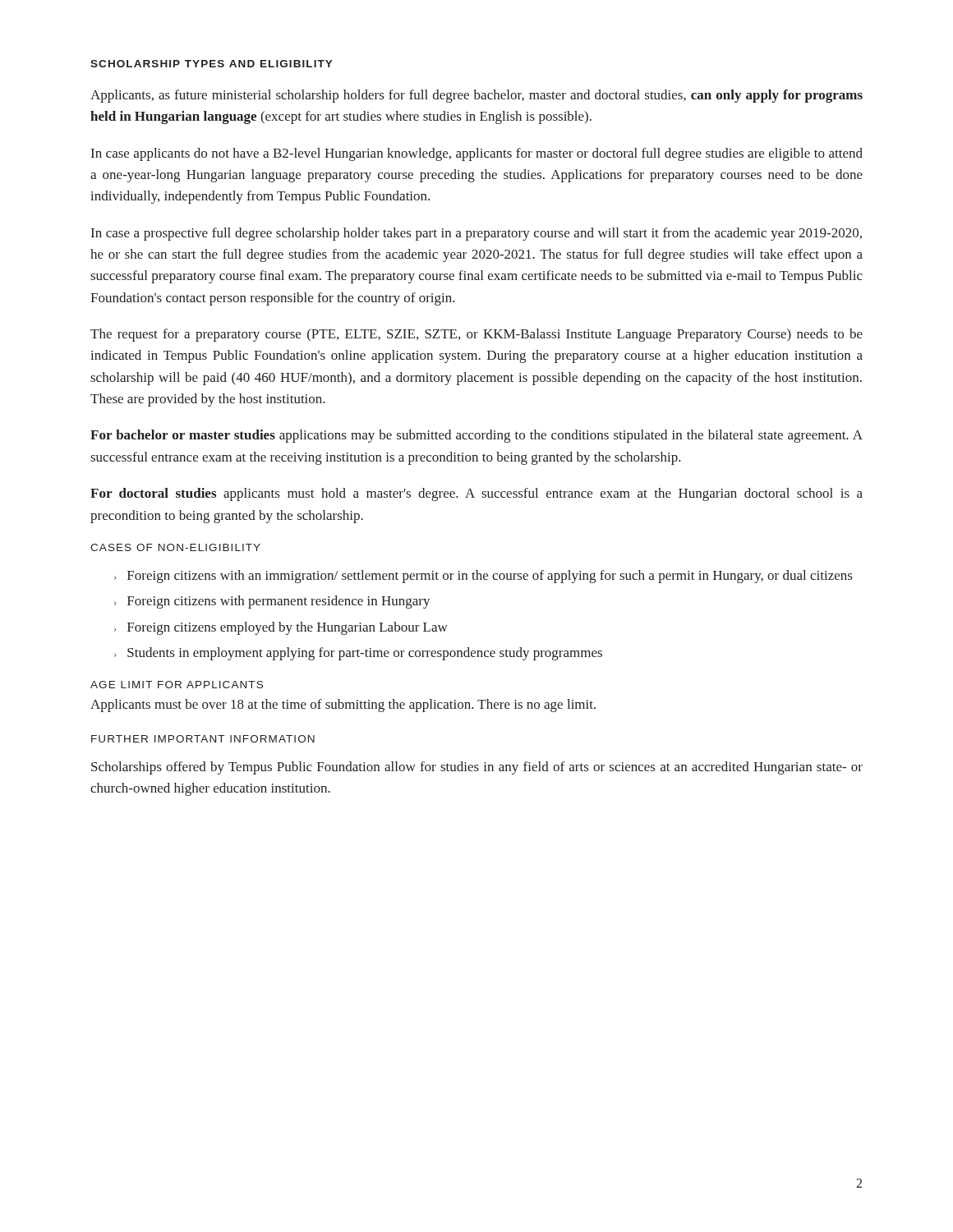The width and height of the screenshot is (953, 1232).
Task: Navigate to the element starting "›Students in employment applying for"
Action: (x=488, y=653)
